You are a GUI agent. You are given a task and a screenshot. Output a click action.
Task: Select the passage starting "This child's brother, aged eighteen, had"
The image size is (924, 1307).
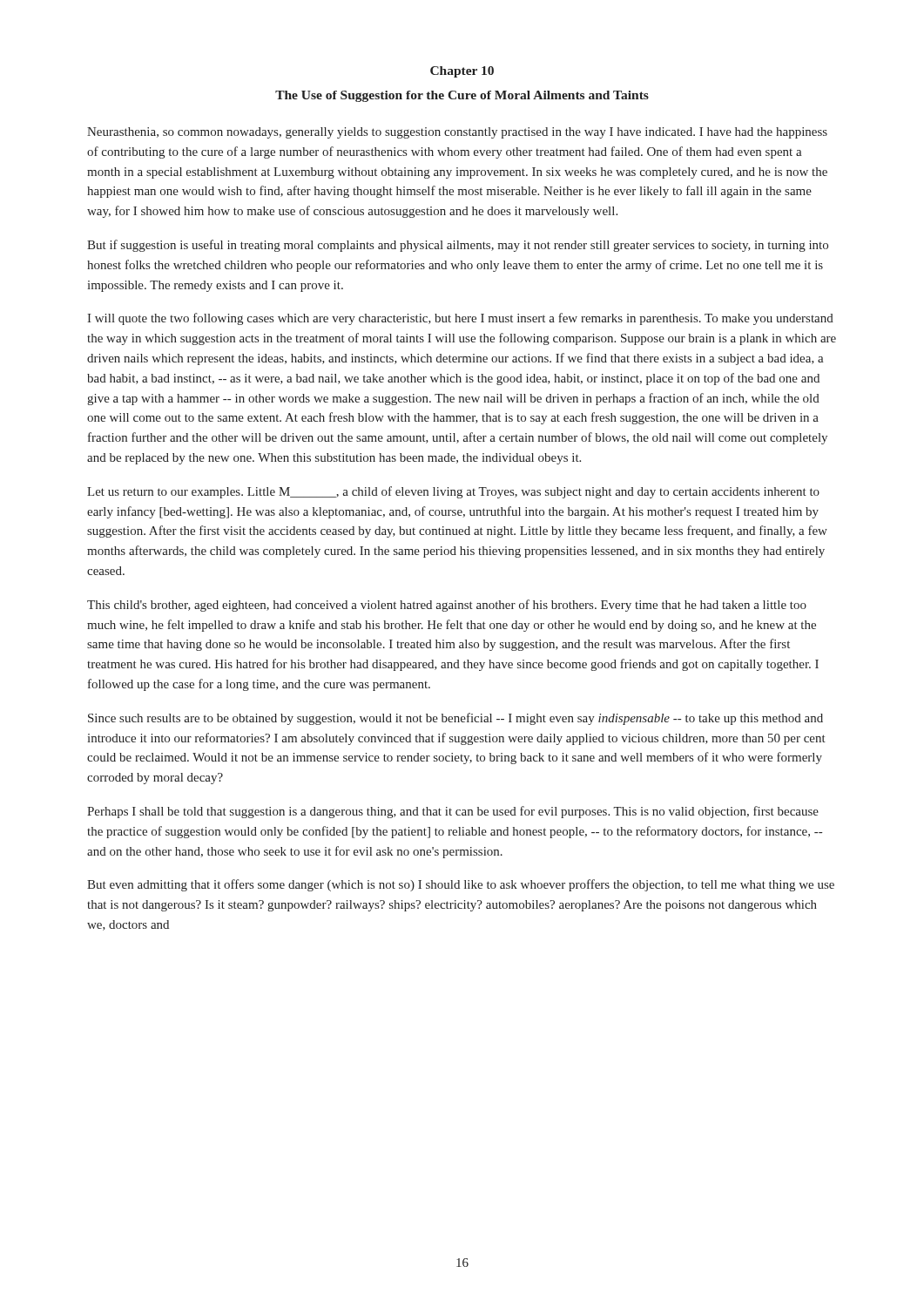pos(453,644)
